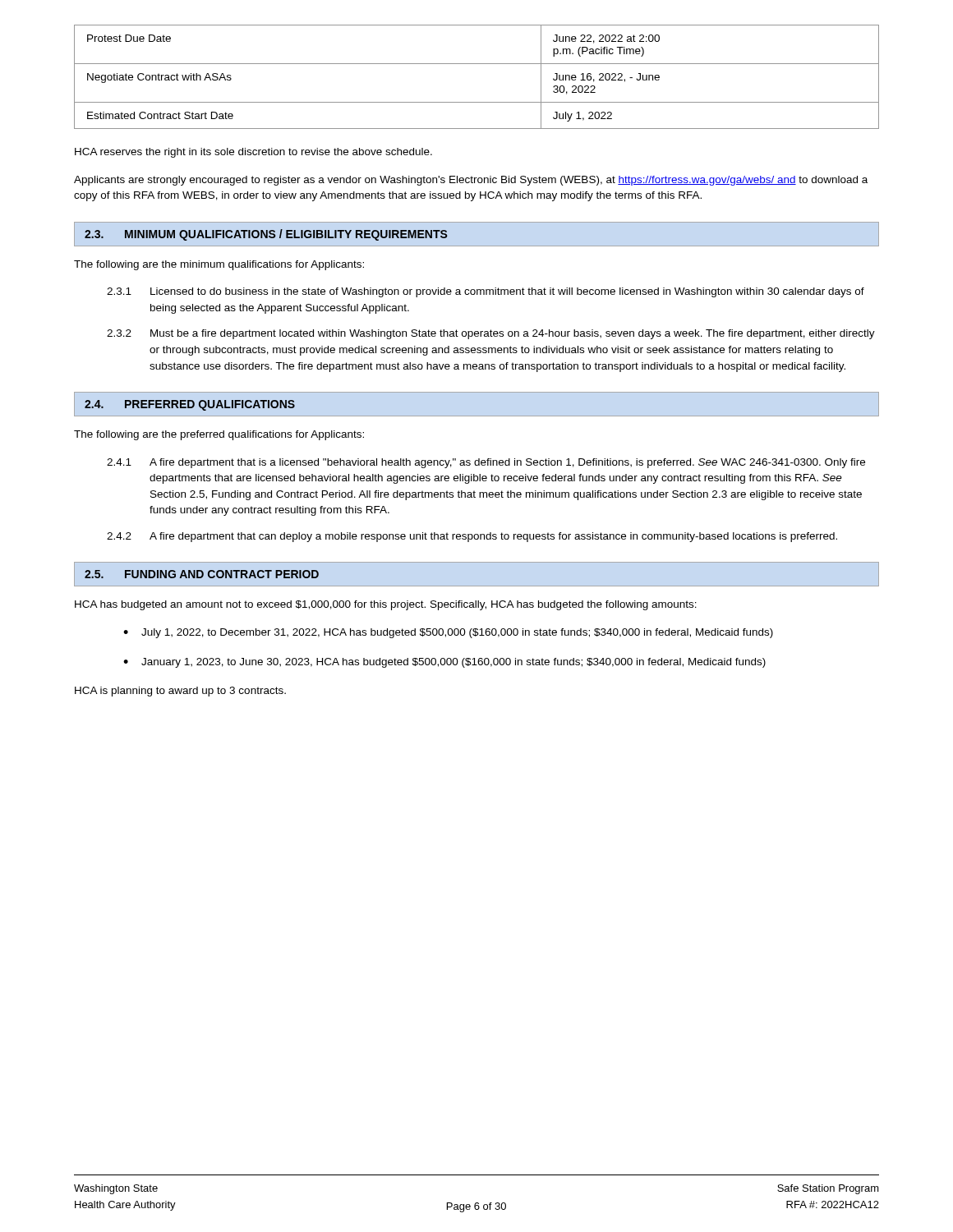
Task: Find the block starting "2.4.2 A fire"
Action: click(x=493, y=536)
